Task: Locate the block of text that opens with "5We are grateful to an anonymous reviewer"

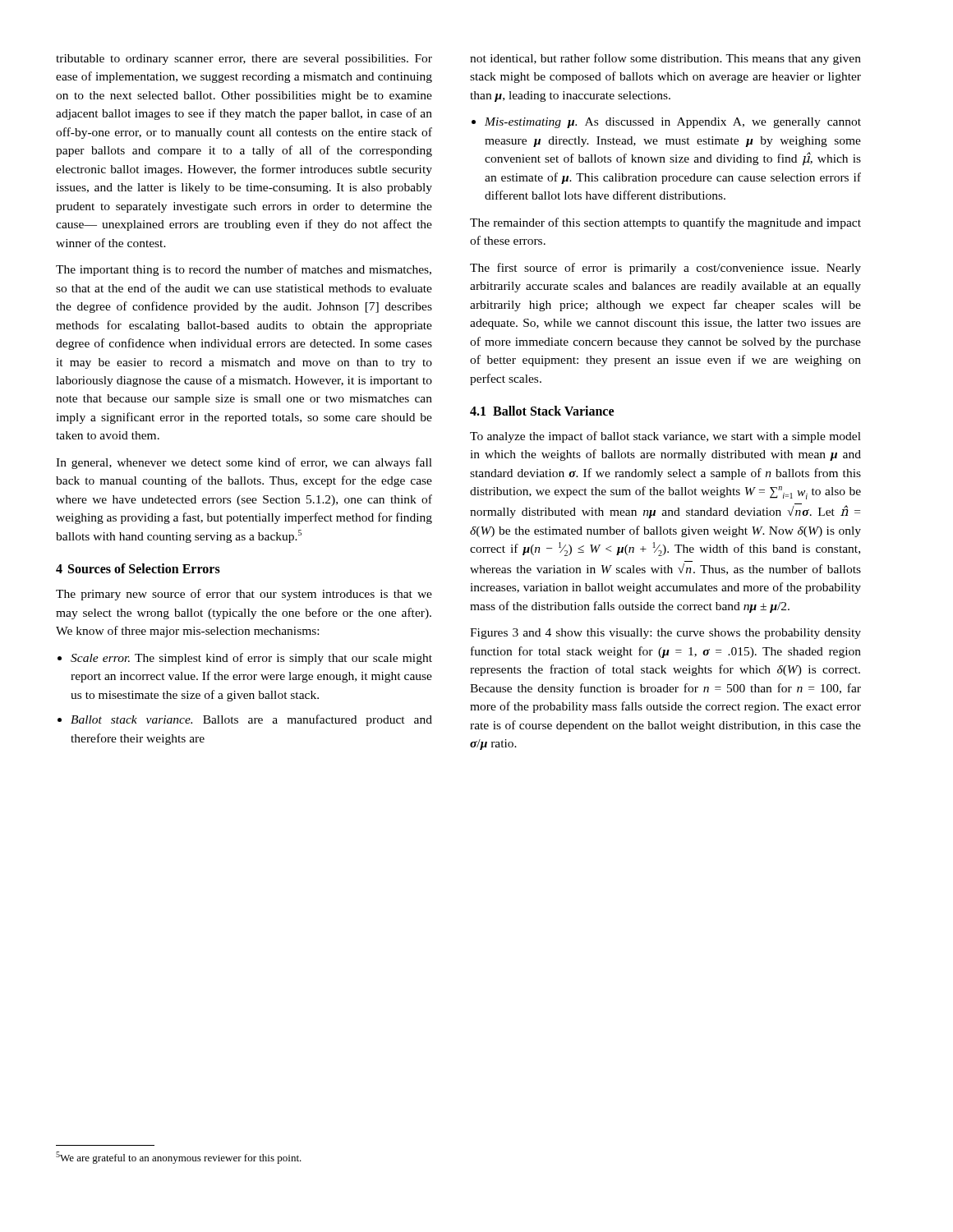Action: 179,1157
